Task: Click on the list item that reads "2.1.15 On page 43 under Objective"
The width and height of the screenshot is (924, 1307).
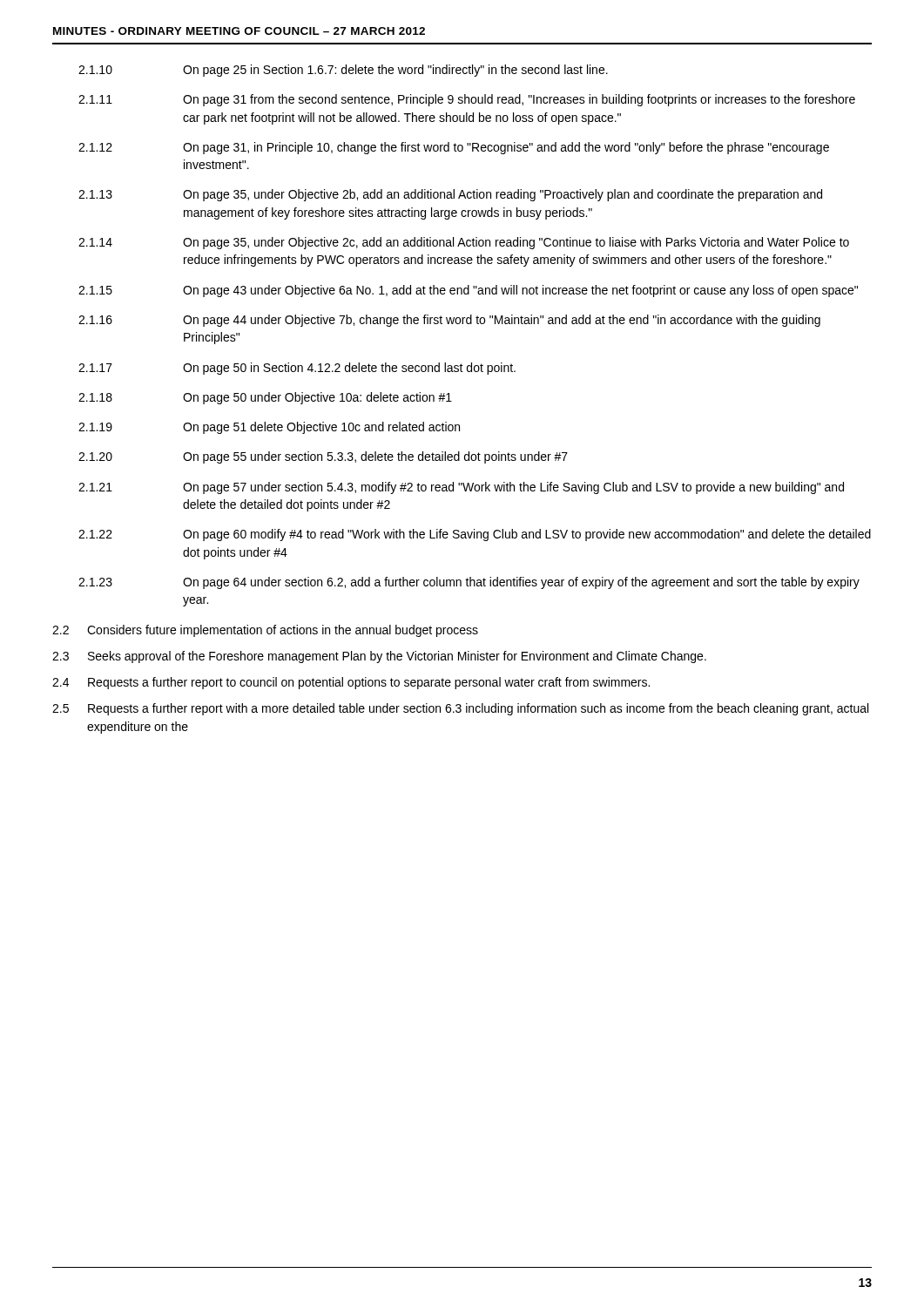Action: click(x=462, y=290)
